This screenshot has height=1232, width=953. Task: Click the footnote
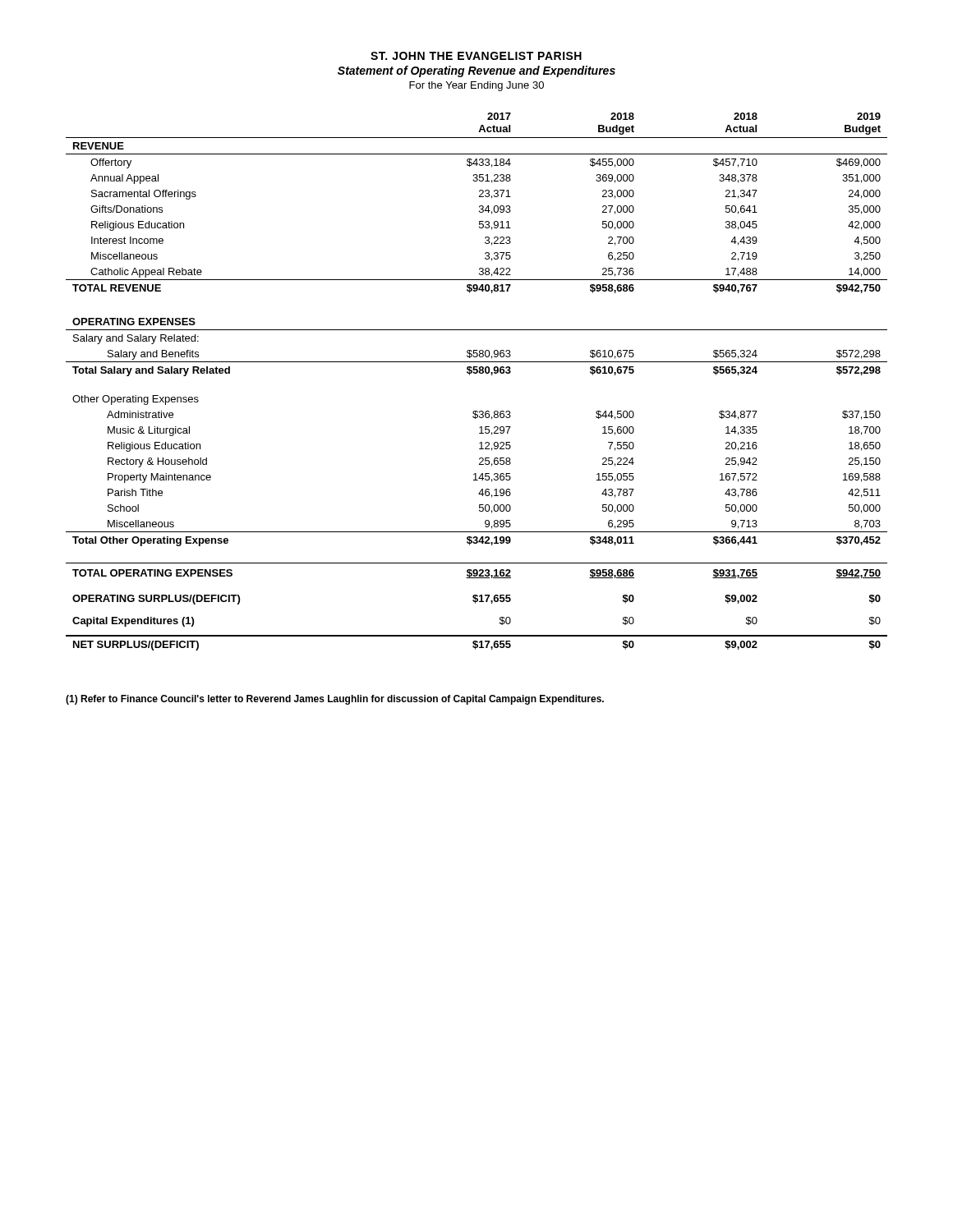(x=335, y=699)
